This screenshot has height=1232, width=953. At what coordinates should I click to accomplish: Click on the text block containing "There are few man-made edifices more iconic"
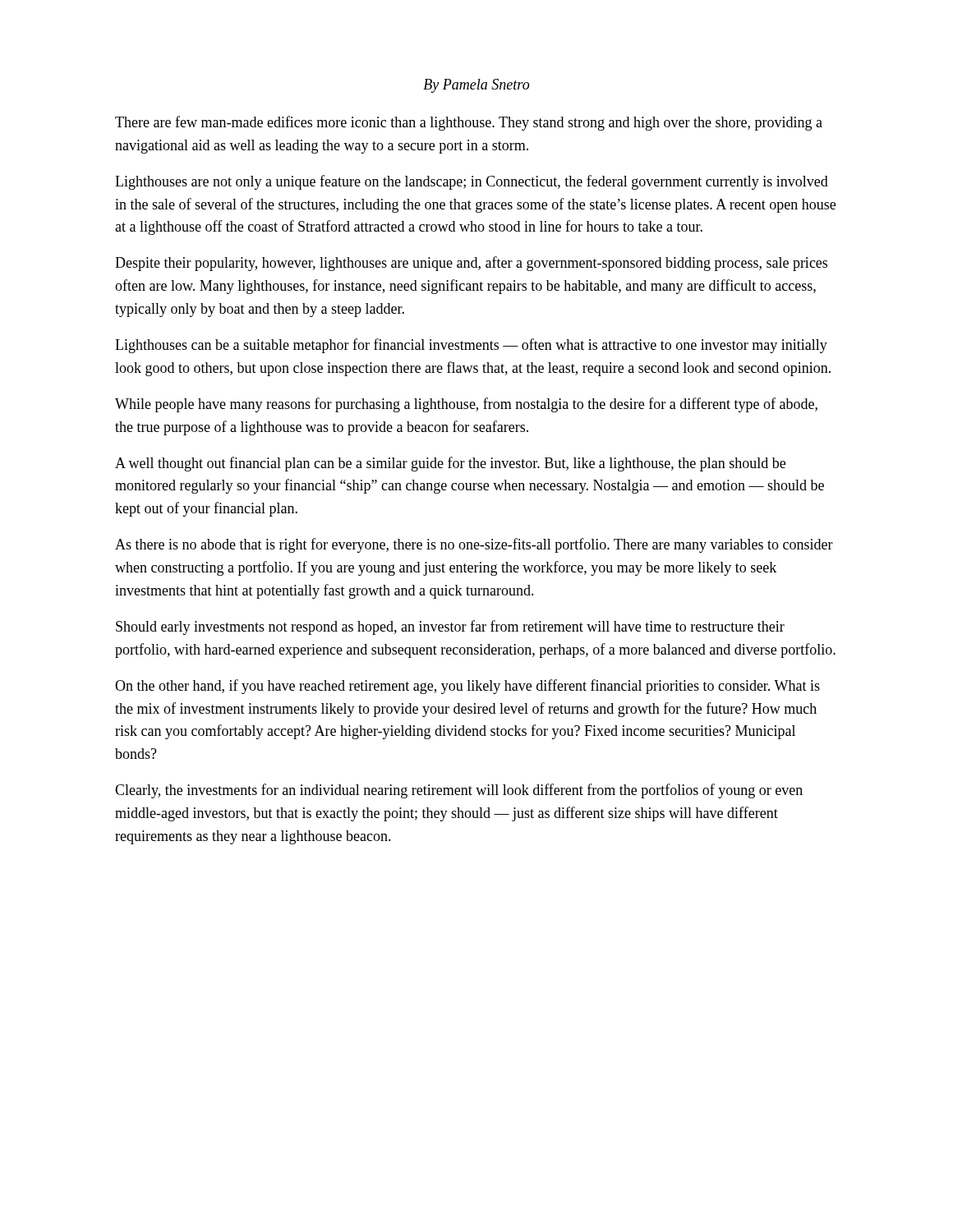[x=469, y=134]
